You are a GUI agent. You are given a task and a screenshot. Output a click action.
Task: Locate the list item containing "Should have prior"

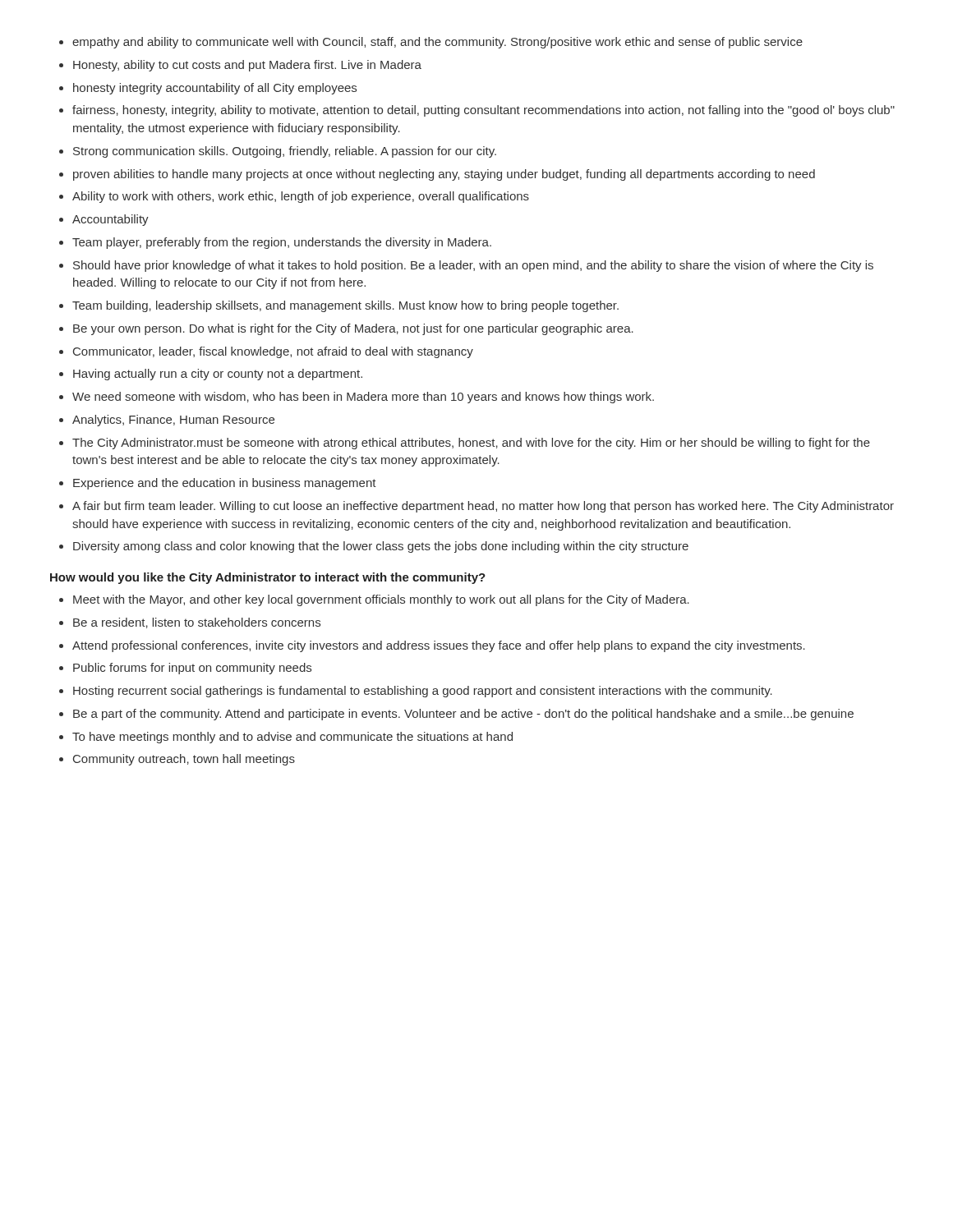tap(488, 274)
